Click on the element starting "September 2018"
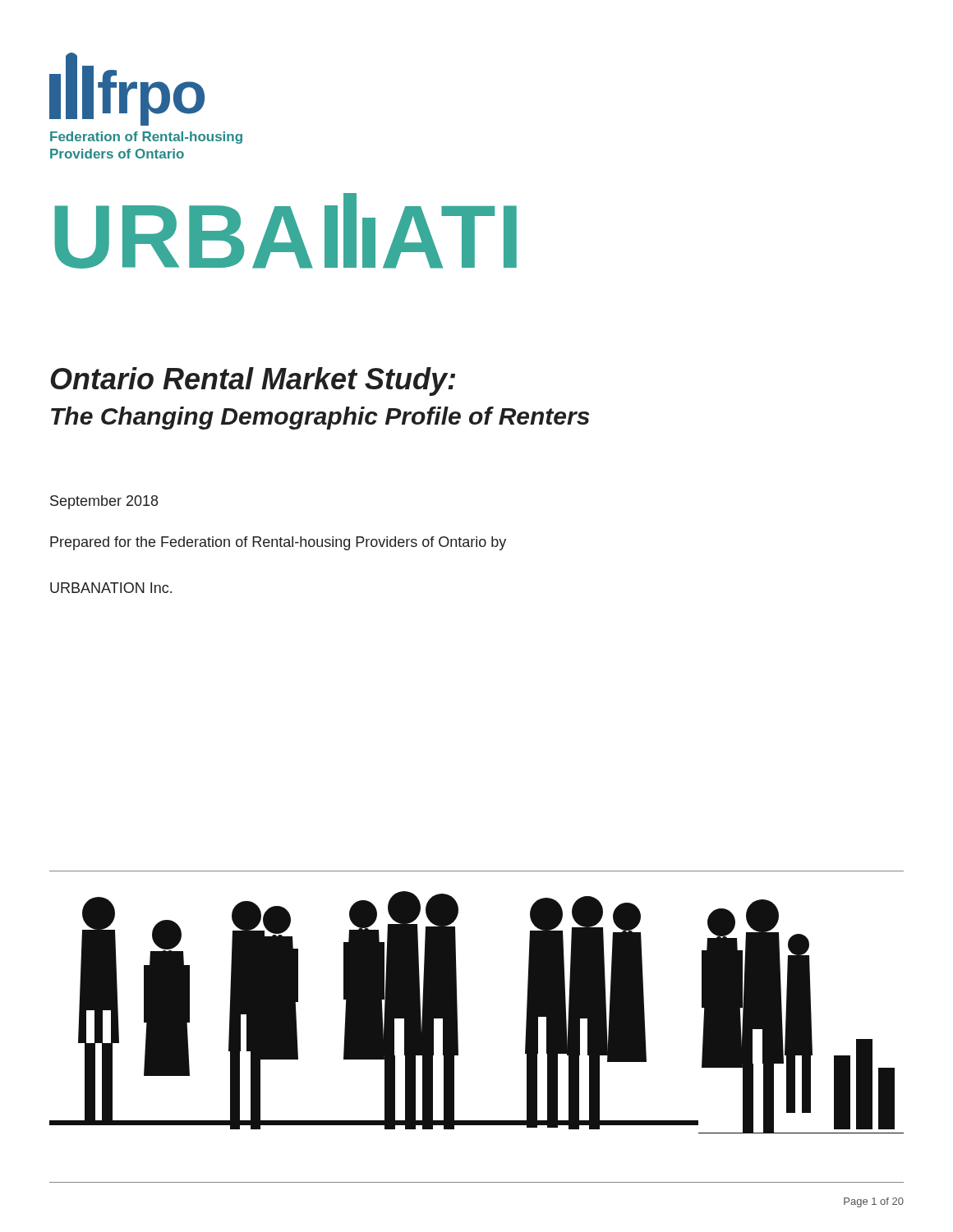The width and height of the screenshot is (953, 1232). 104,501
